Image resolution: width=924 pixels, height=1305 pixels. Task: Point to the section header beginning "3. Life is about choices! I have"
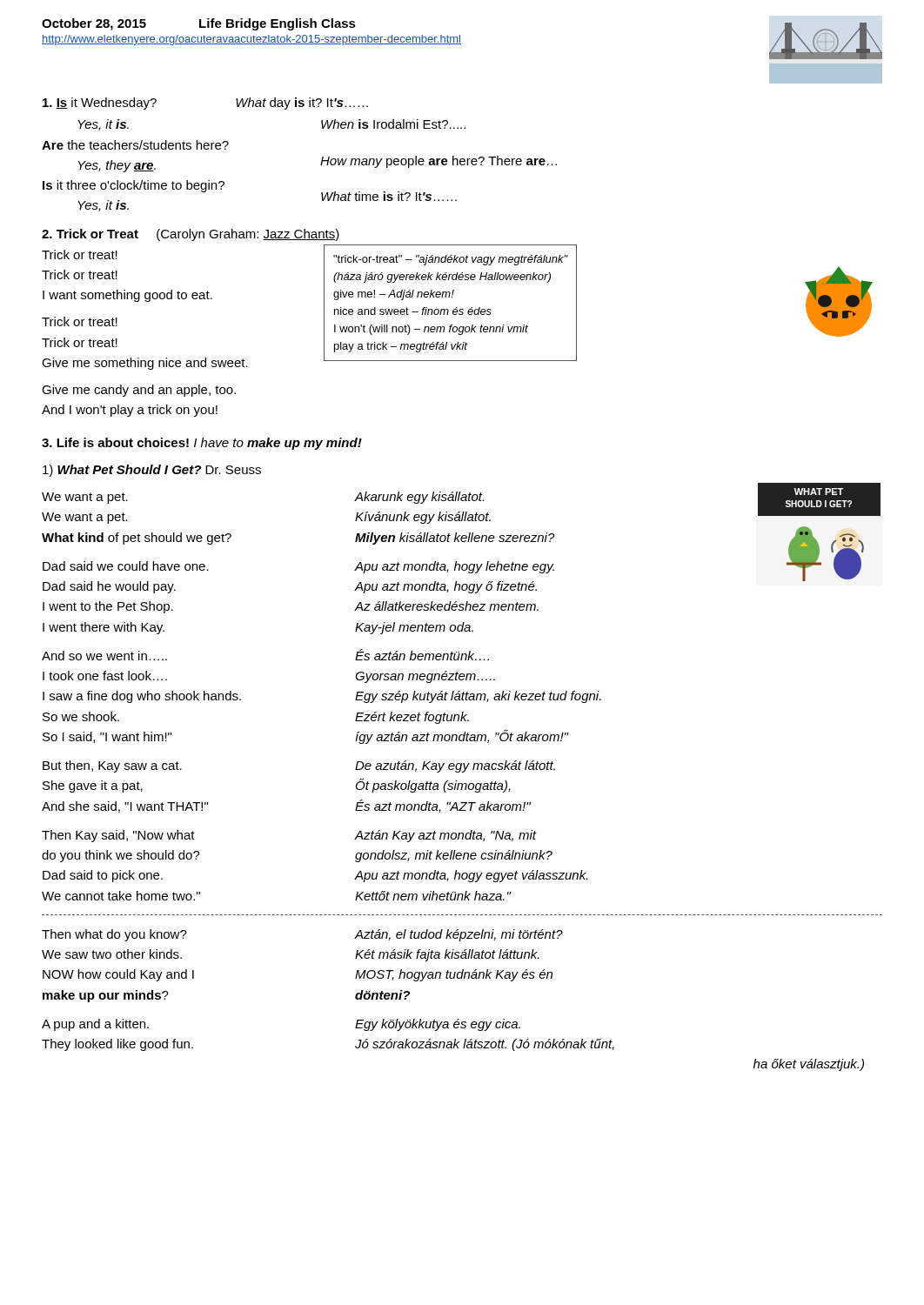(x=202, y=444)
